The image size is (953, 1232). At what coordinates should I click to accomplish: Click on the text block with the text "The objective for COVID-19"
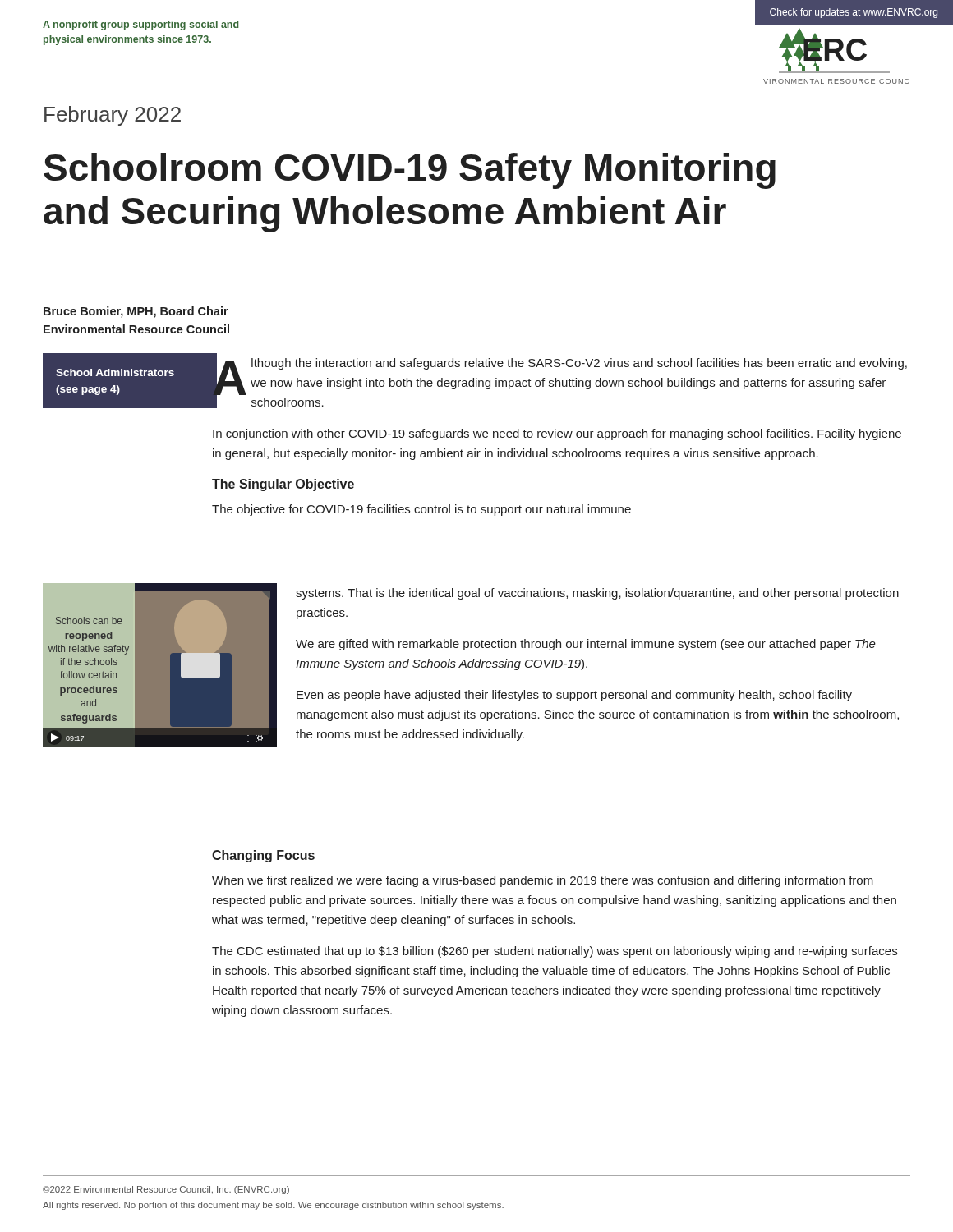point(422,509)
